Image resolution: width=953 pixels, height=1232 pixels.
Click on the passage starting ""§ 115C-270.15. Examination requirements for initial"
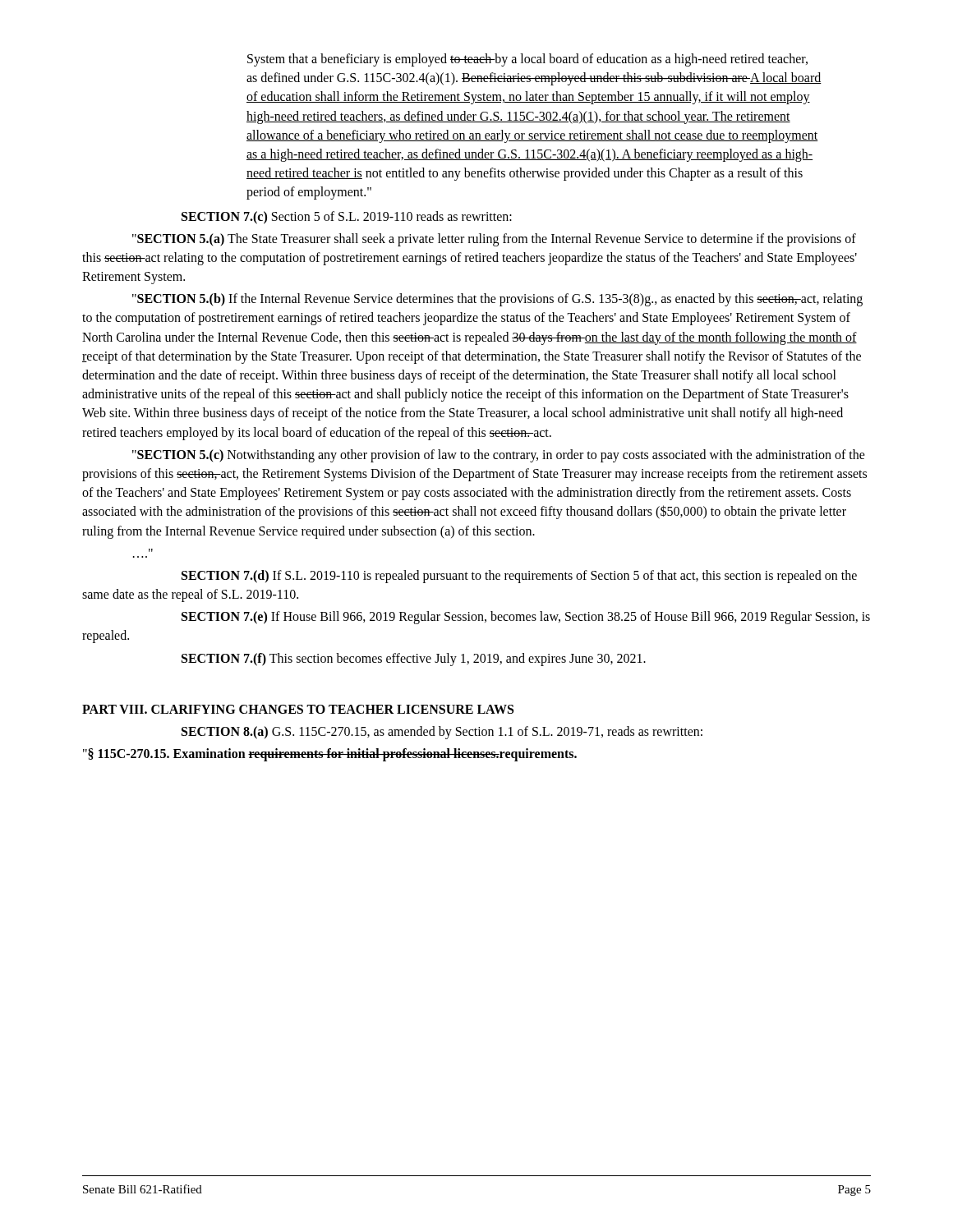(476, 754)
